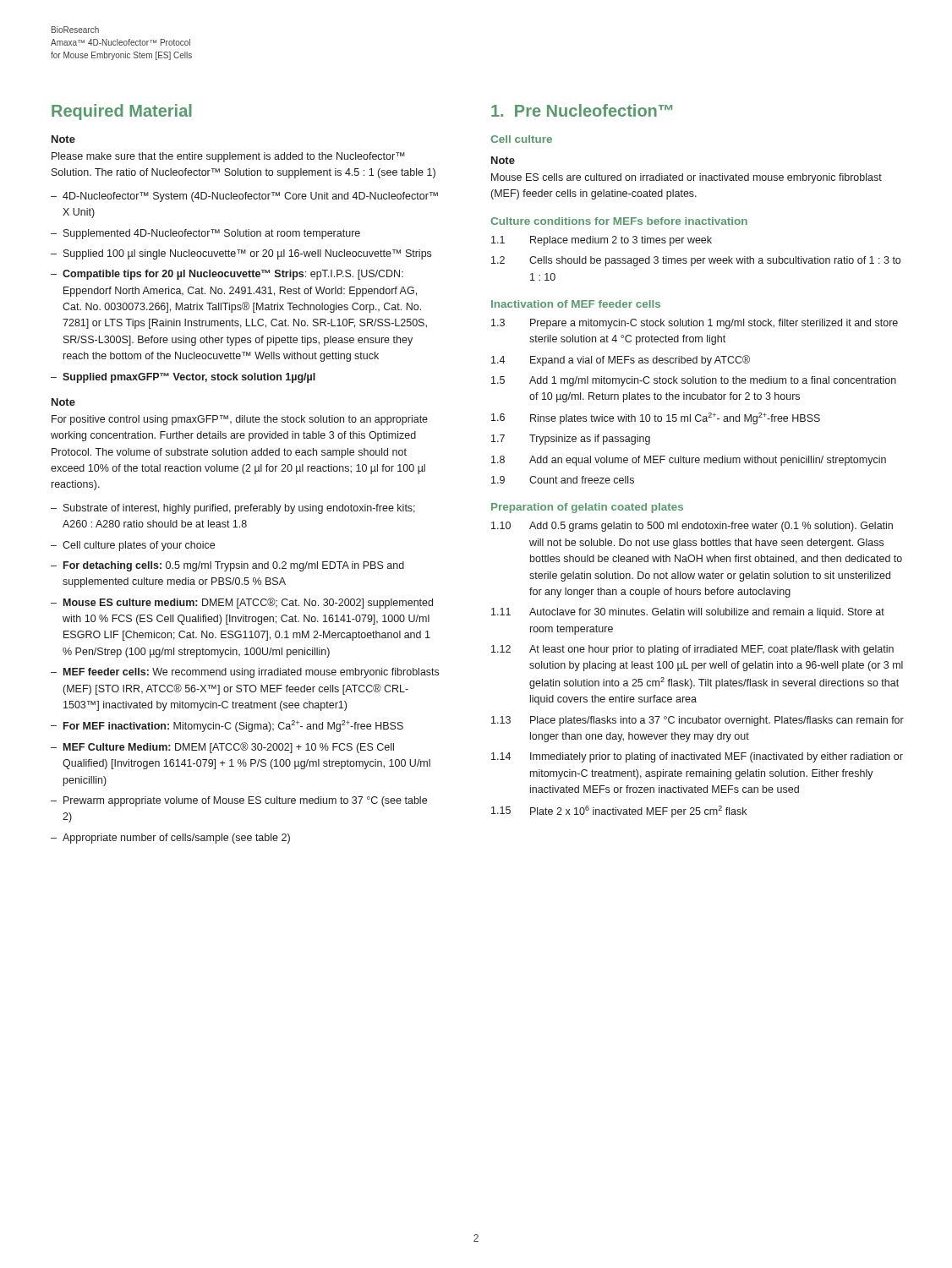Image resolution: width=952 pixels, height=1268 pixels.
Task: Find the list item with the text "6 Rinse plates twice with"
Action: click(x=698, y=419)
